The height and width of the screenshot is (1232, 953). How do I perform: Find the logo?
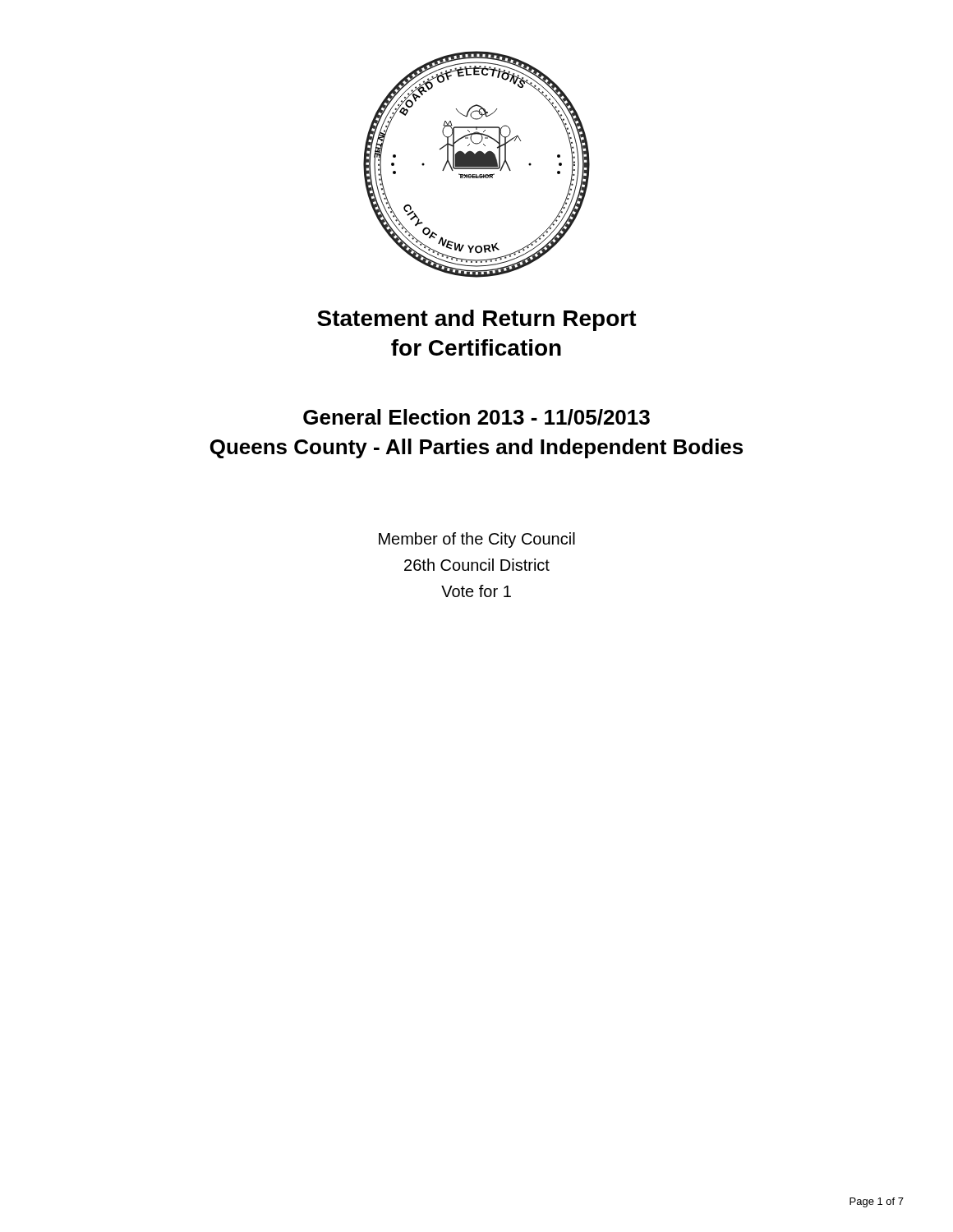tap(476, 164)
